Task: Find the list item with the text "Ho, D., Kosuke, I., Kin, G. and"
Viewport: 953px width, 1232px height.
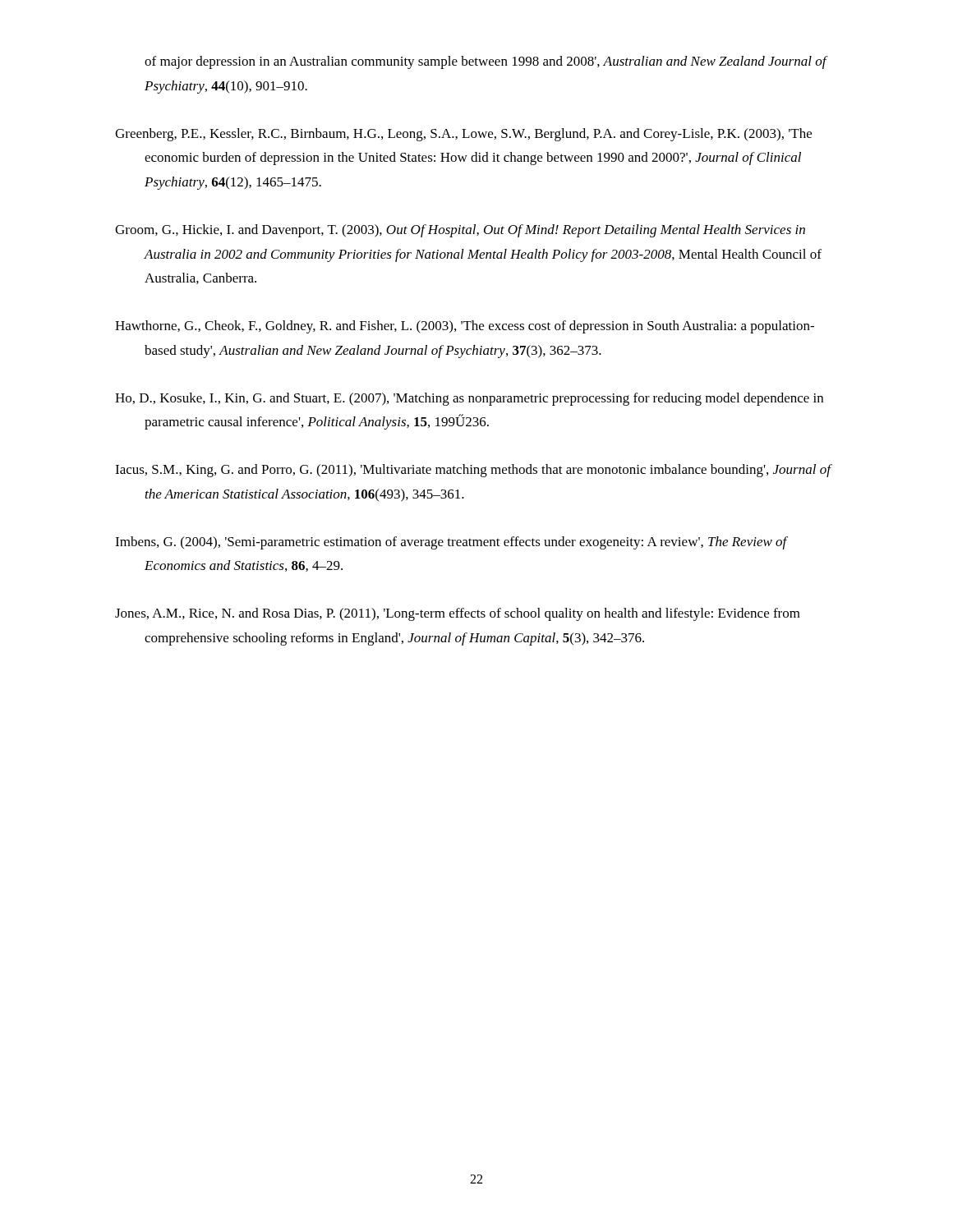Action: [469, 410]
